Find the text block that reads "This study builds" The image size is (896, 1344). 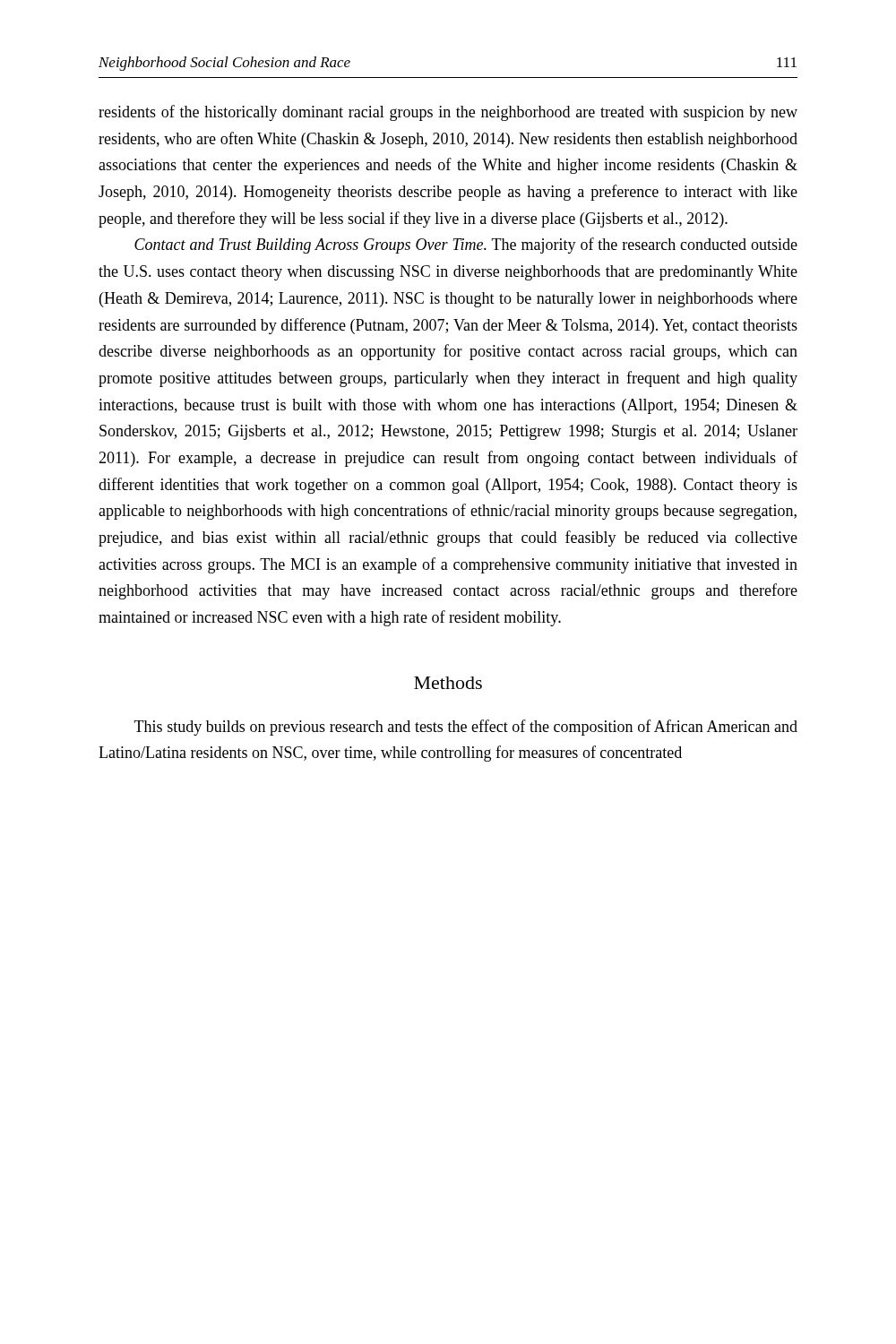click(448, 741)
